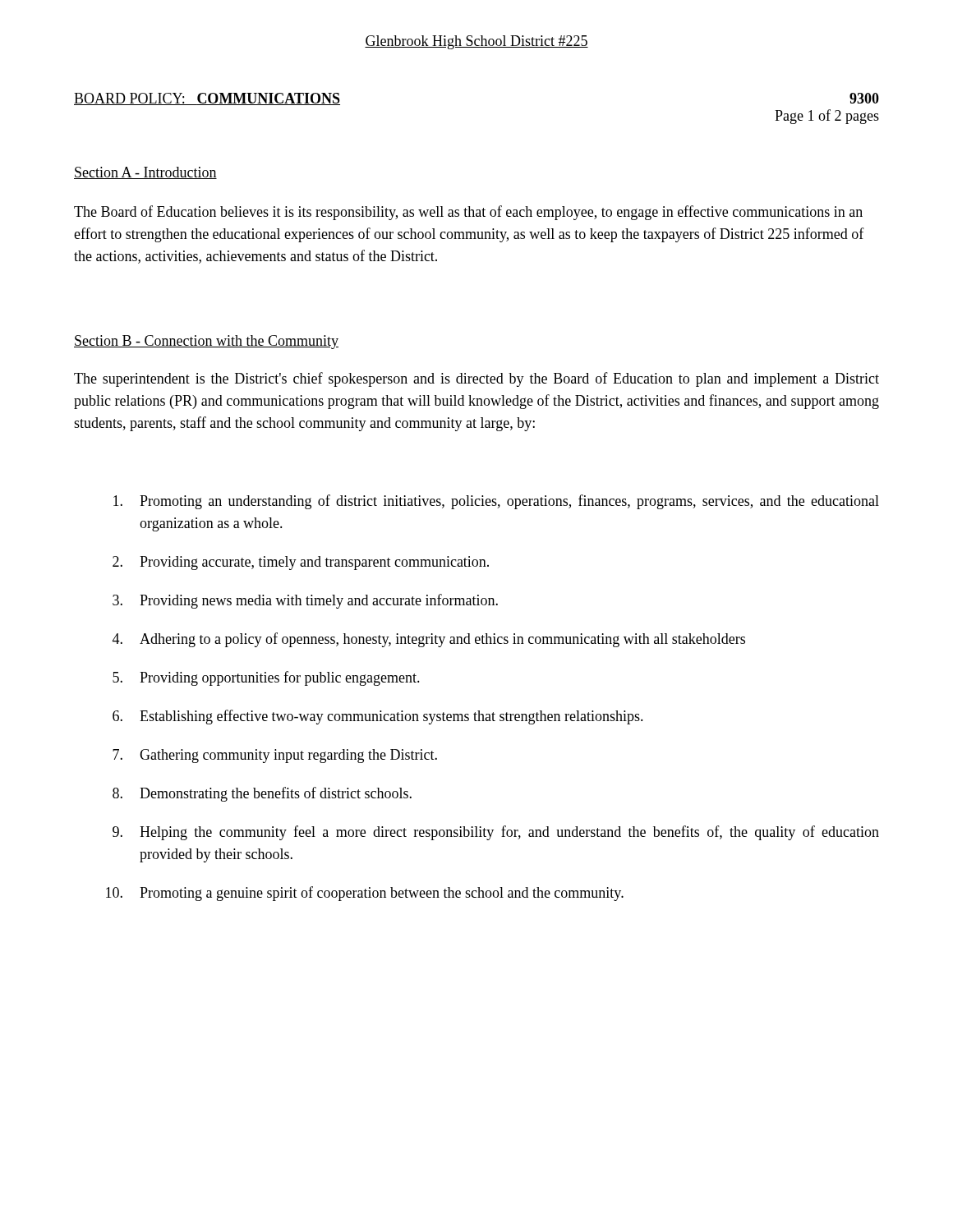
Task: Point to the block beginning "The Board of Education"
Action: tap(469, 234)
